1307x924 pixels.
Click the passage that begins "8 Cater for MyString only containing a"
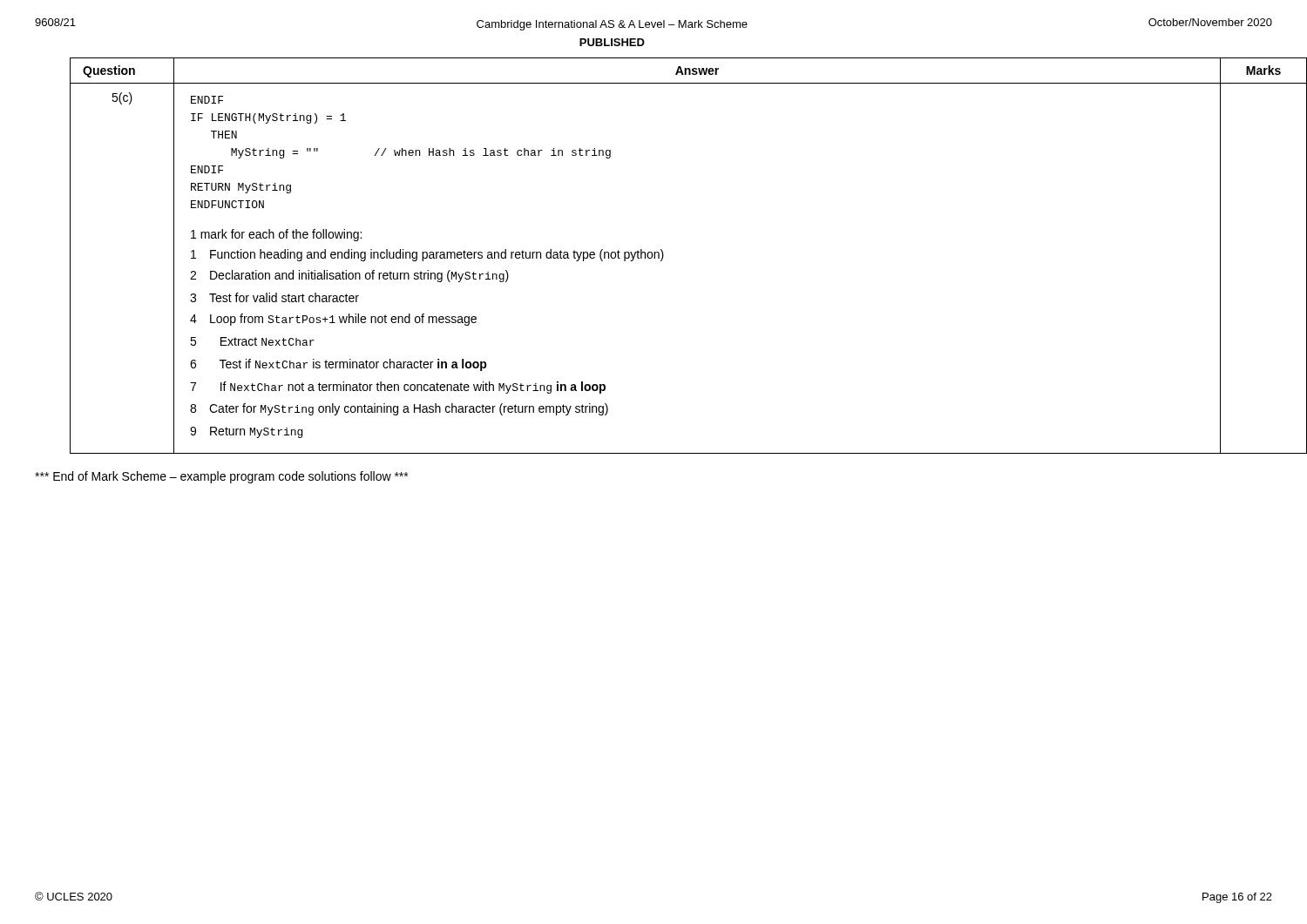(x=399, y=410)
